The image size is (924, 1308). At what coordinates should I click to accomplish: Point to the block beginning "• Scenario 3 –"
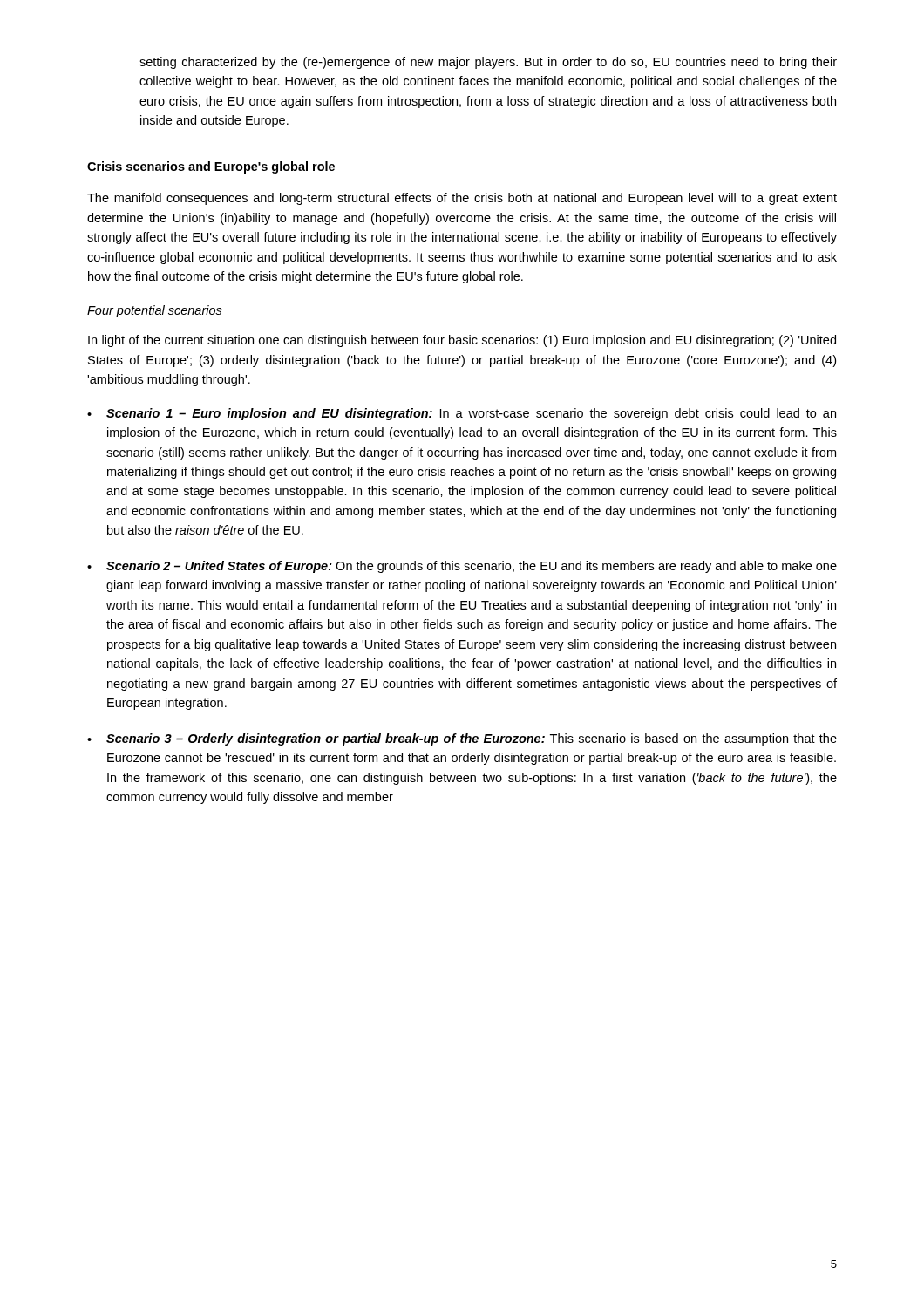(x=462, y=768)
